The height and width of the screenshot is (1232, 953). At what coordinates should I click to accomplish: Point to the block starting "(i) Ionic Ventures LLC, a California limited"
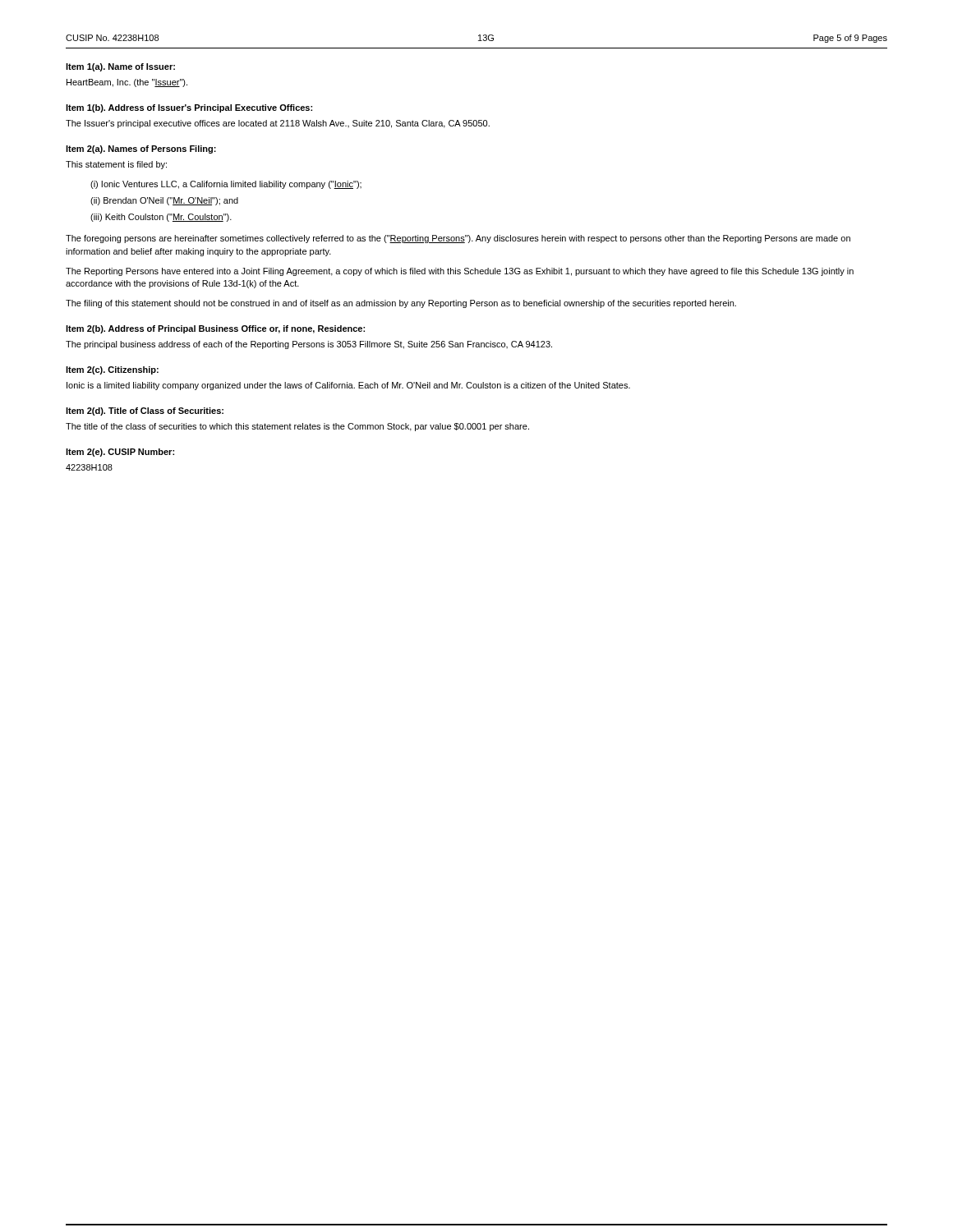226,184
